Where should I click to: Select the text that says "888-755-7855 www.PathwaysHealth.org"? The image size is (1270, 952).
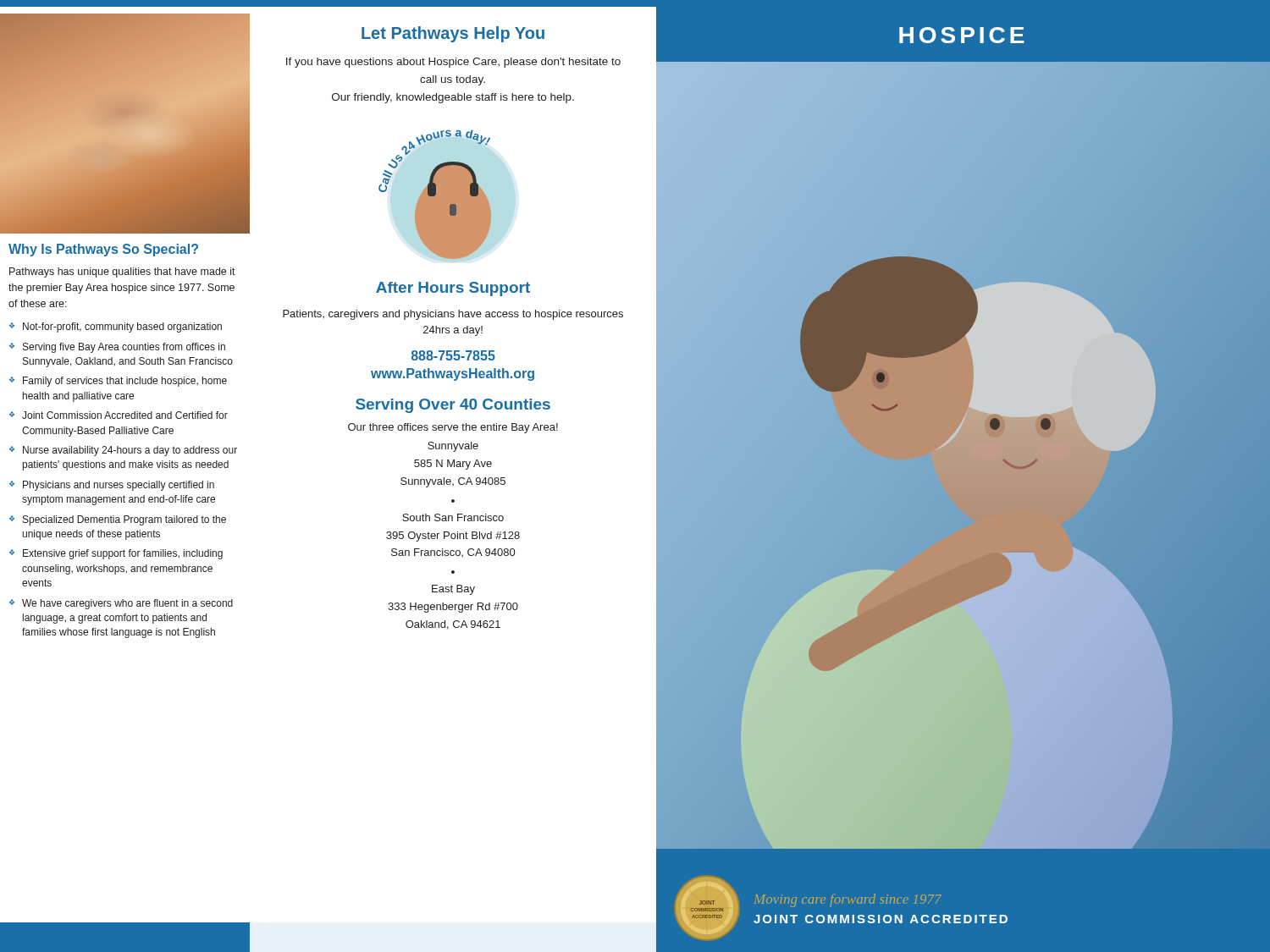pos(453,364)
